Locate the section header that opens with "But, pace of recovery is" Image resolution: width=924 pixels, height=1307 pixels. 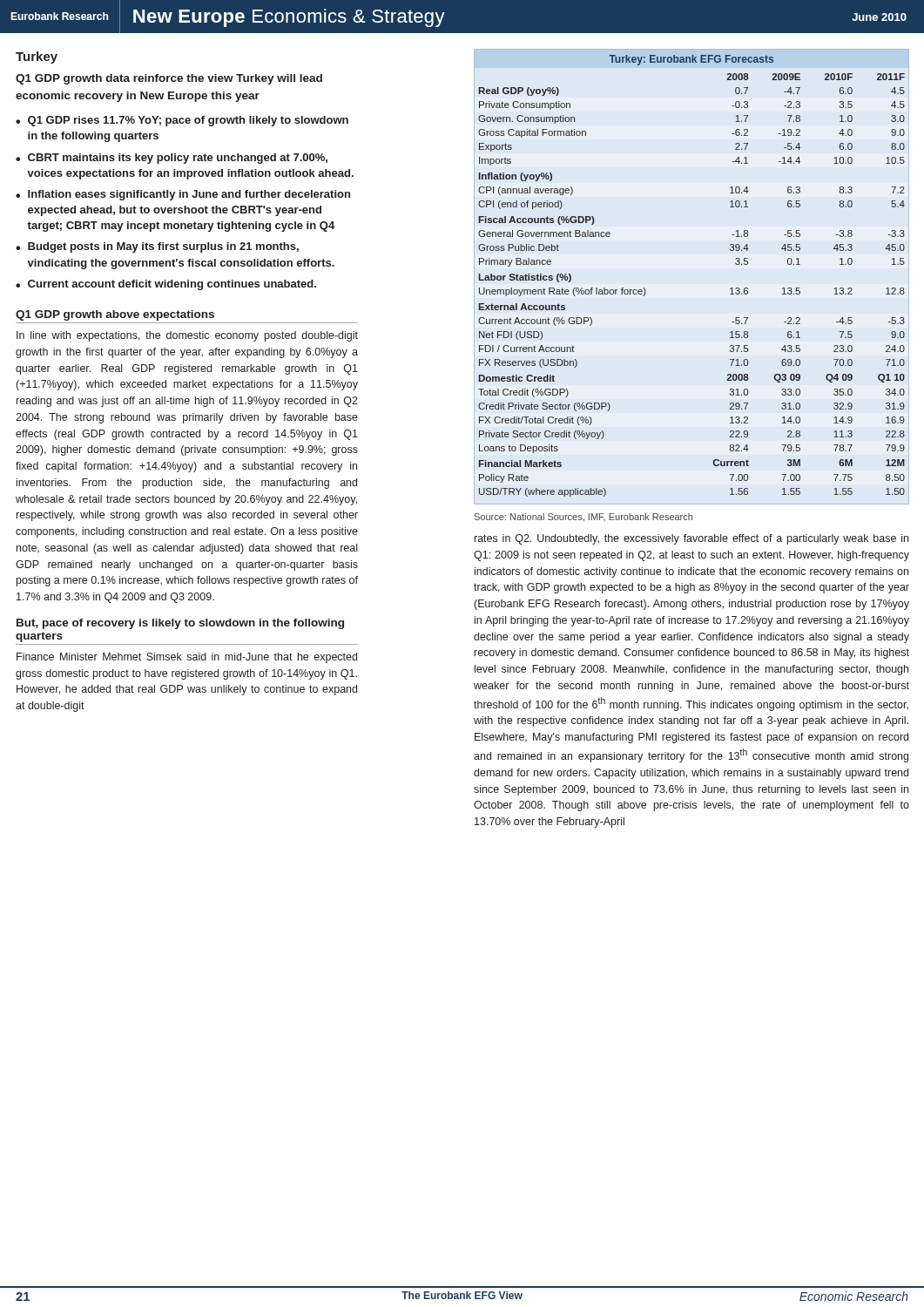(180, 629)
